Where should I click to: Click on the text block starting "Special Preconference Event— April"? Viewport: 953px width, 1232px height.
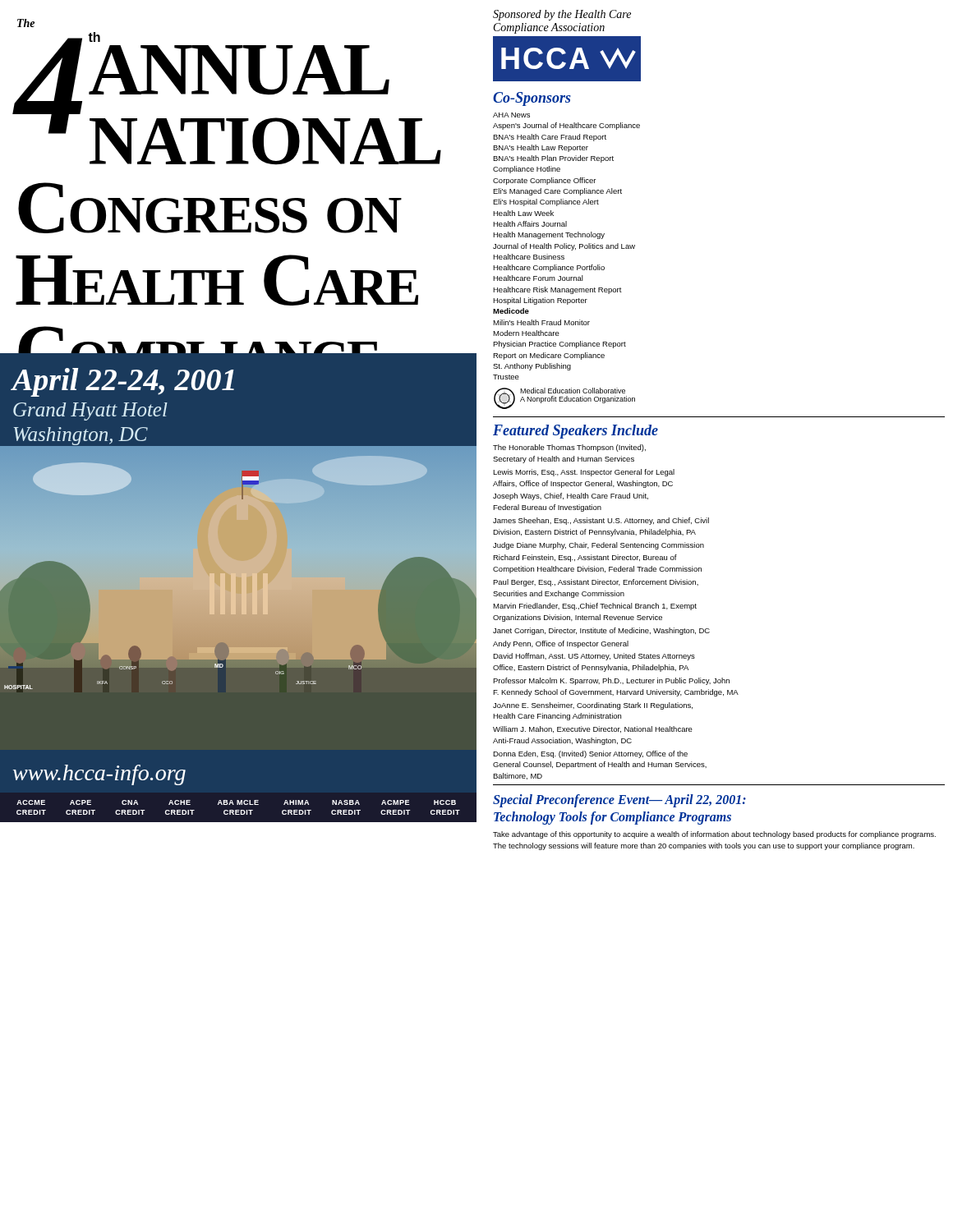pos(620,808)
